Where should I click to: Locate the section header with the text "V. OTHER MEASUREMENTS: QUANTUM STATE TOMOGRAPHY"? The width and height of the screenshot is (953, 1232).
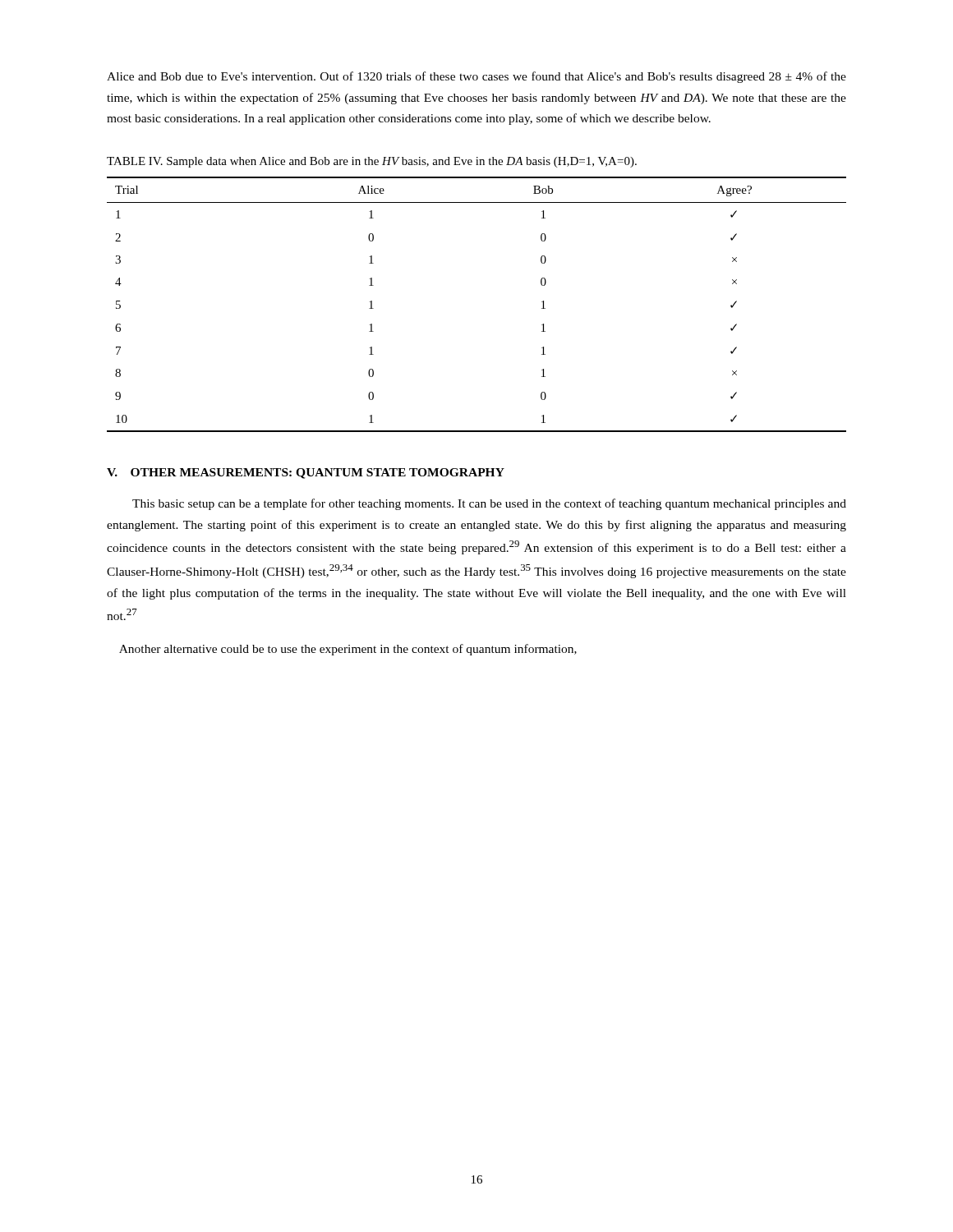[x=306, y=472]
